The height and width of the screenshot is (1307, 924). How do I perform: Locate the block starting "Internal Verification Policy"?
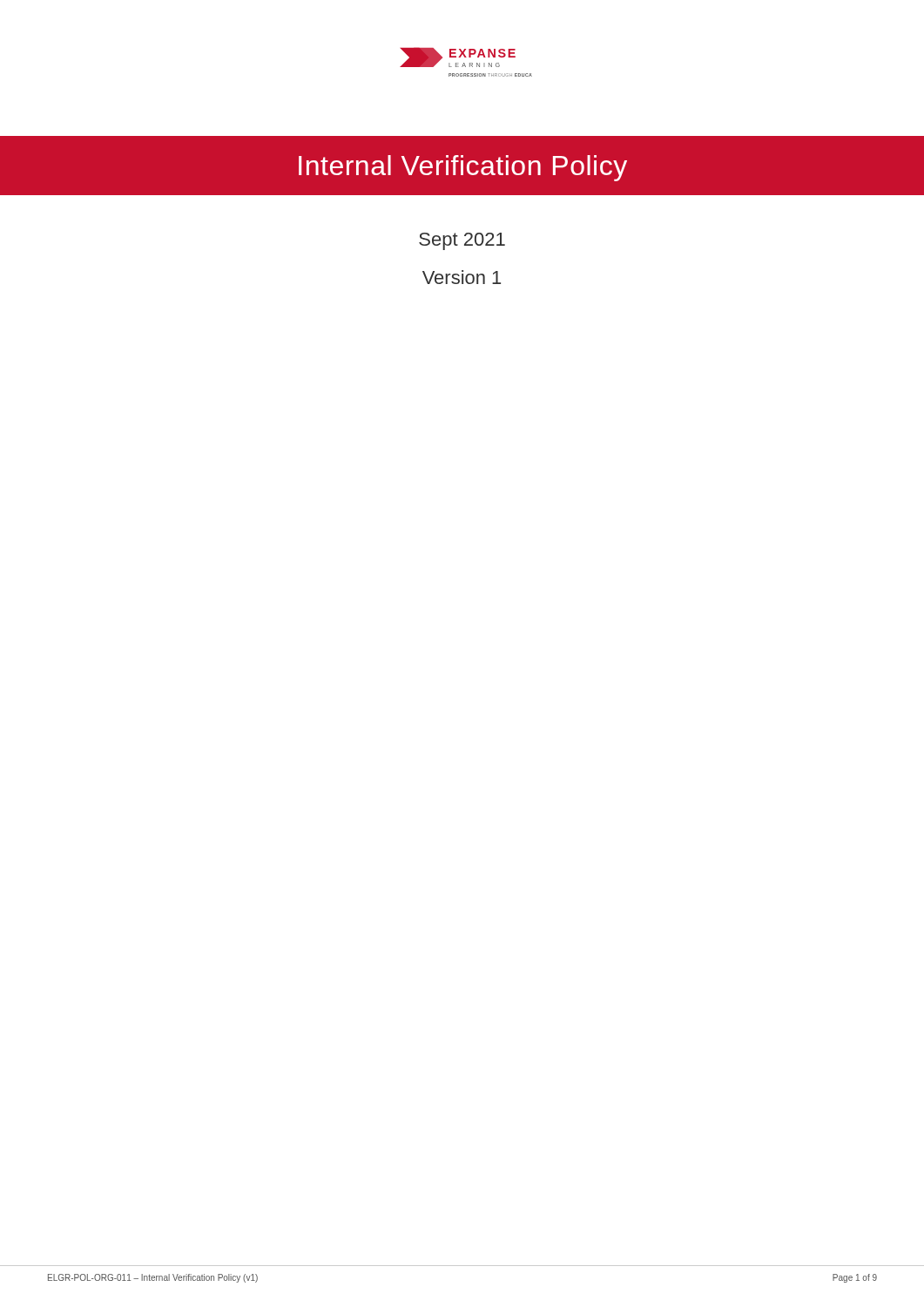coord(462,166)
